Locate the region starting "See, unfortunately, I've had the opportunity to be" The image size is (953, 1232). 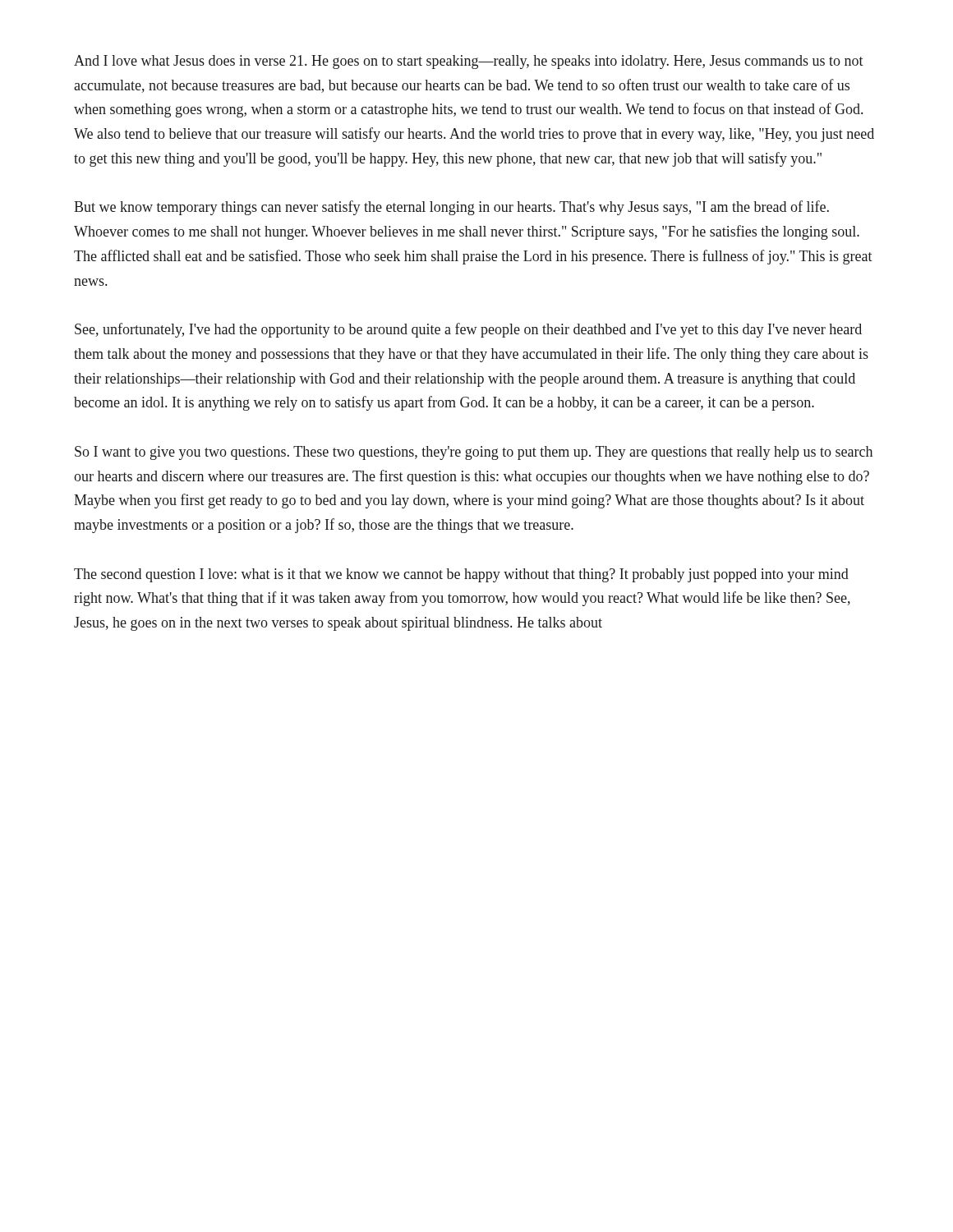tap(471, 366)
